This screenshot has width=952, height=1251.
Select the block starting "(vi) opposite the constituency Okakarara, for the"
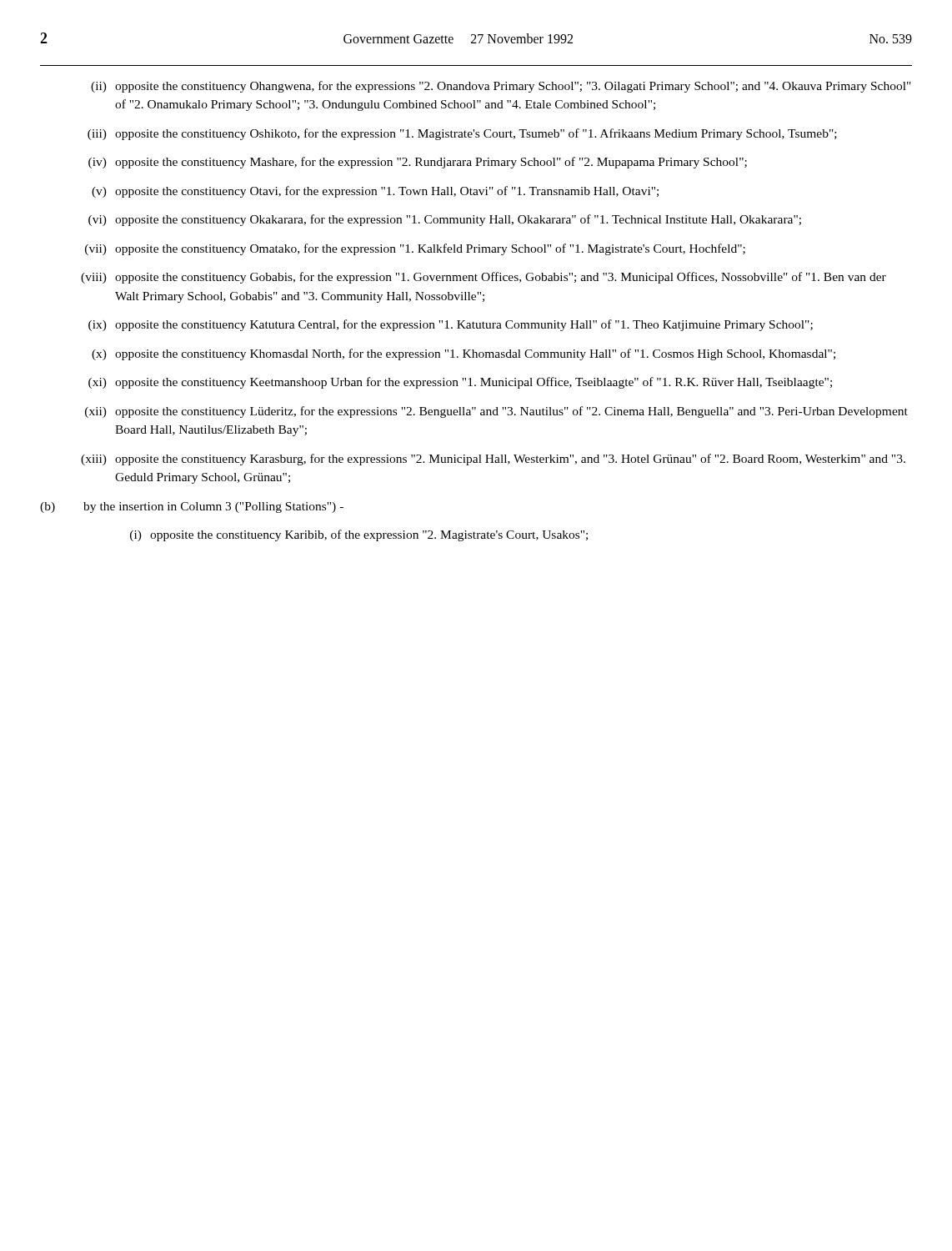click(476, 220)
